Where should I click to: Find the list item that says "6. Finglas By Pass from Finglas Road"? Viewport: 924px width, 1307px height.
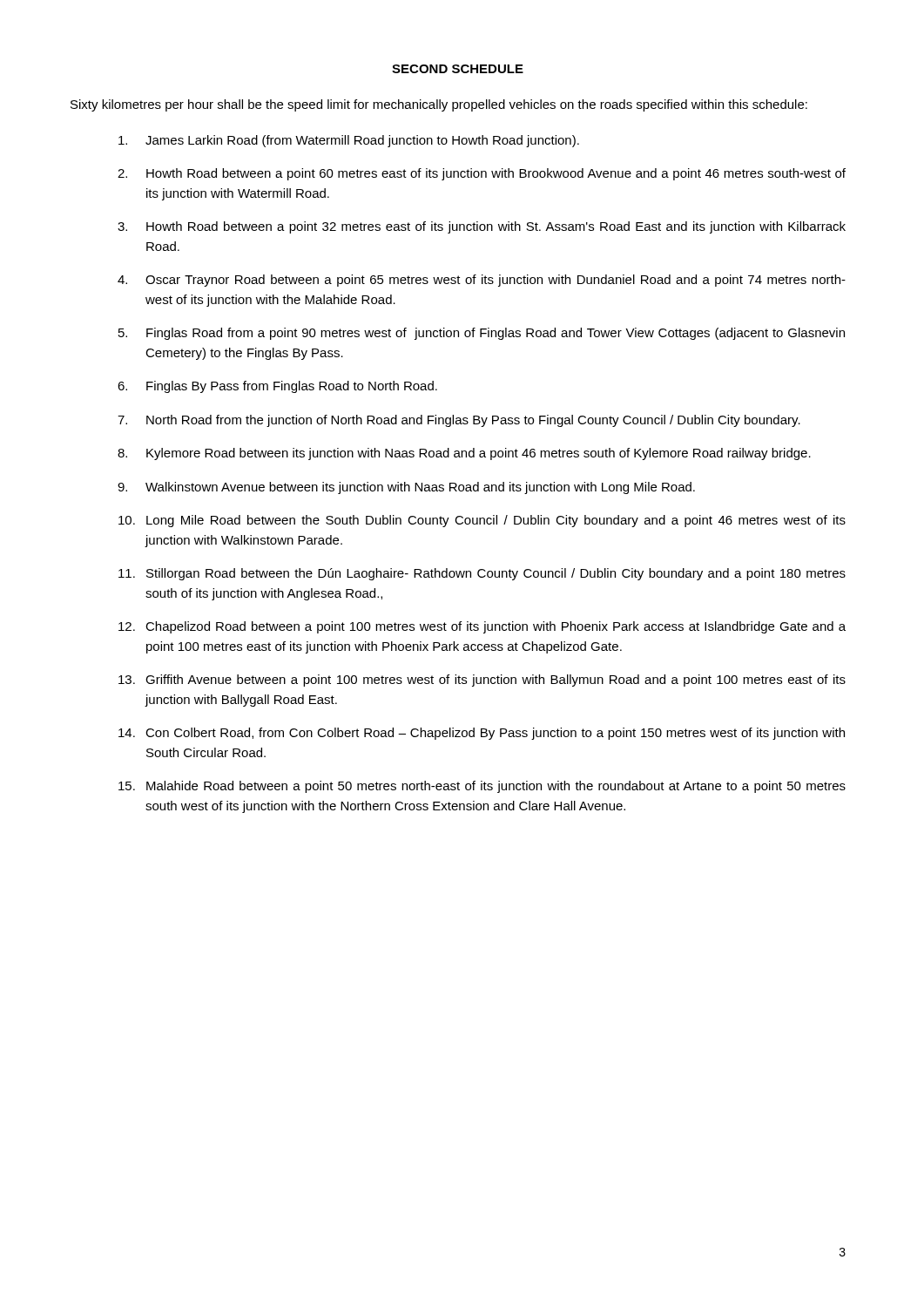pos(277,387)
